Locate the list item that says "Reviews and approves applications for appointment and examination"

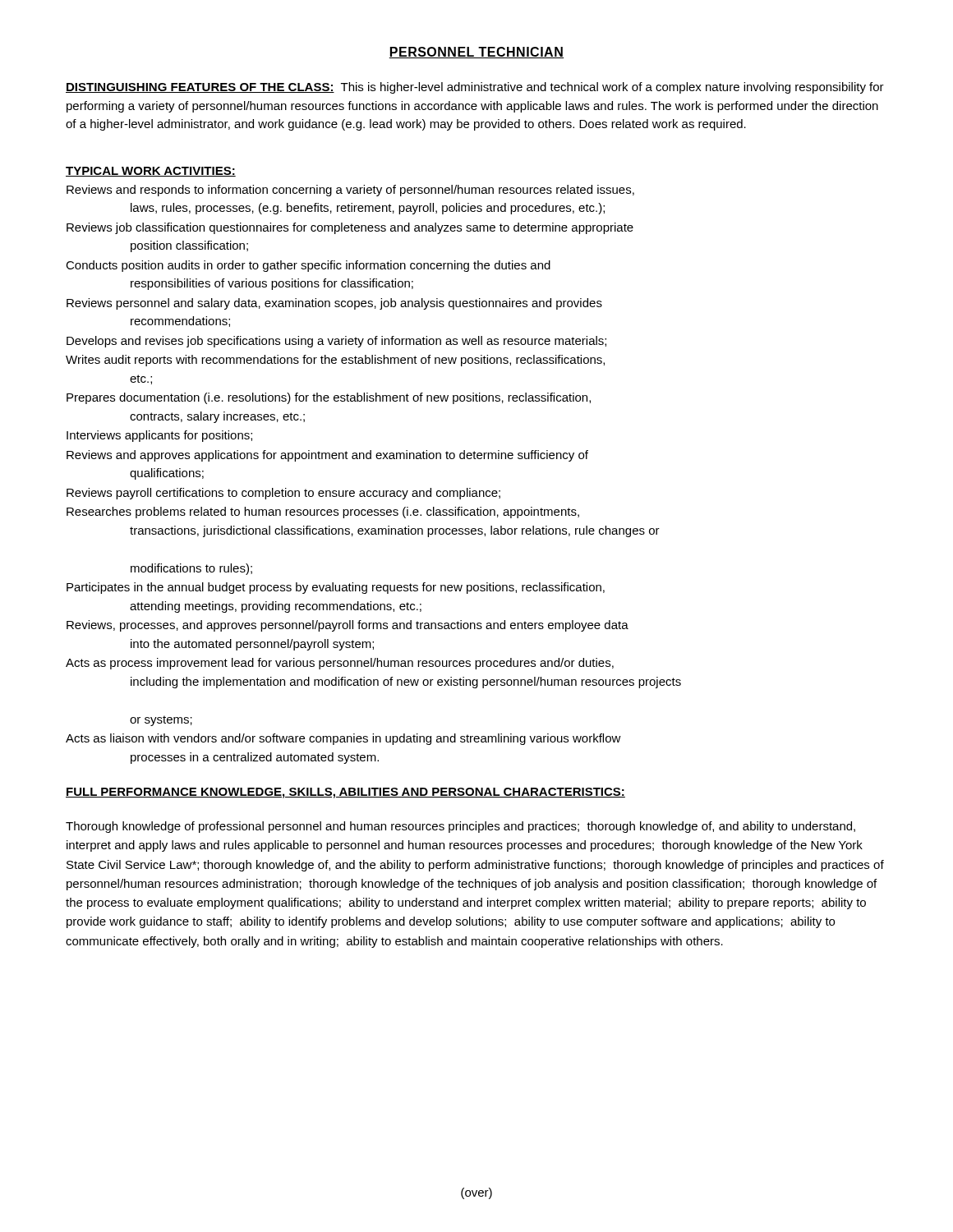click(x=476, y=465)
